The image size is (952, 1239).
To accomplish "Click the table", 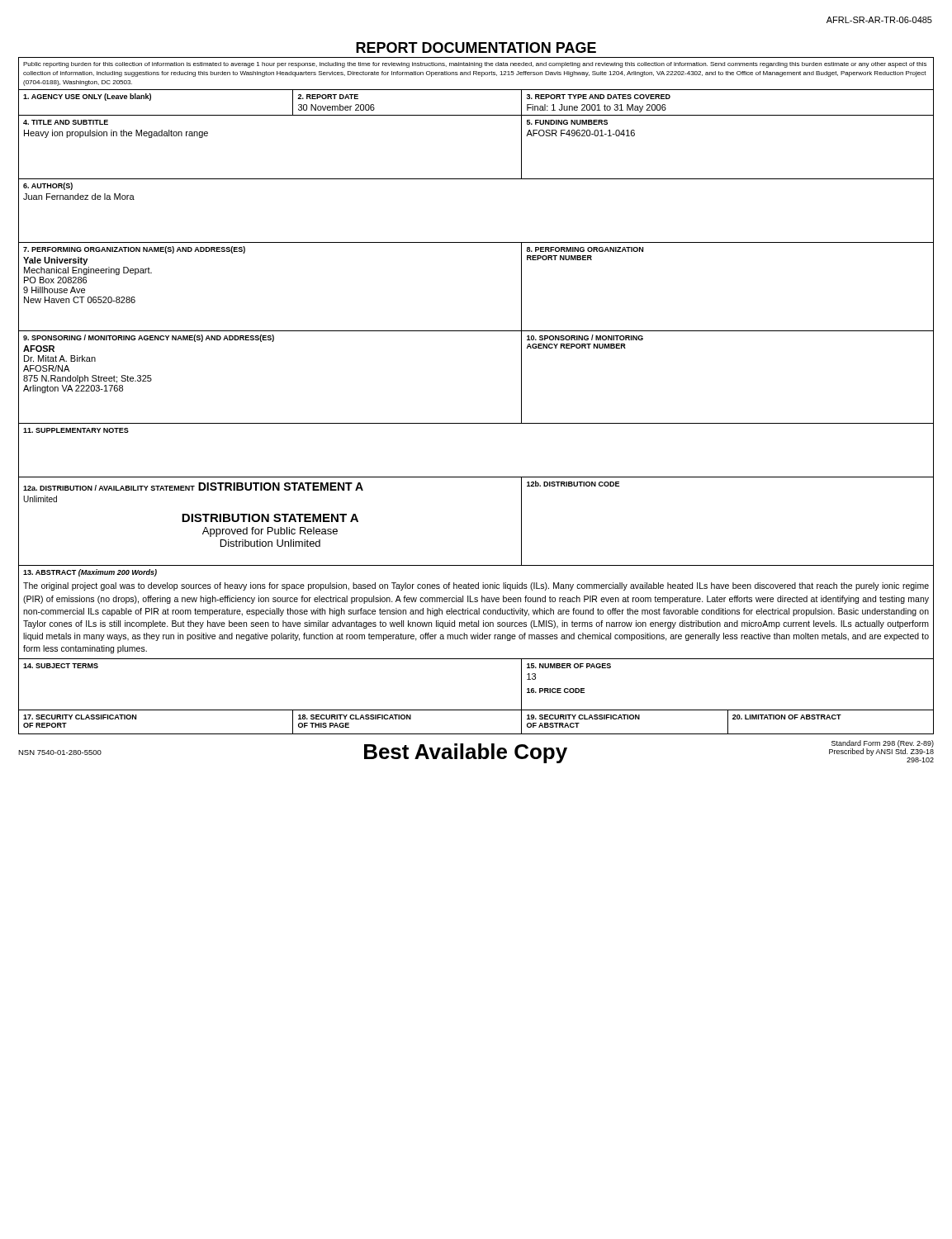I will tap(476, 396).
